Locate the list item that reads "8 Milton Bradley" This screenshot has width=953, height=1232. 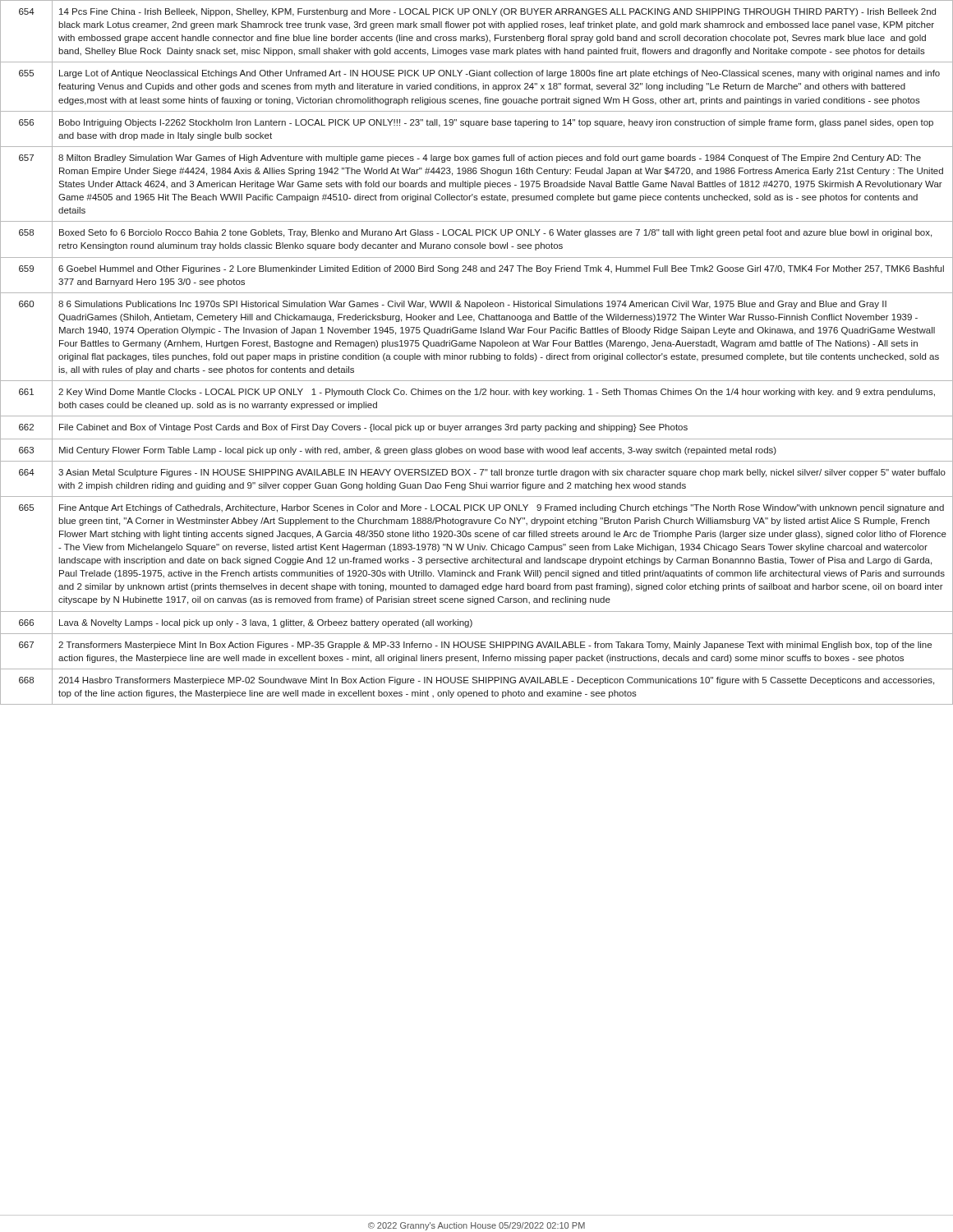(x=501, y=184)
